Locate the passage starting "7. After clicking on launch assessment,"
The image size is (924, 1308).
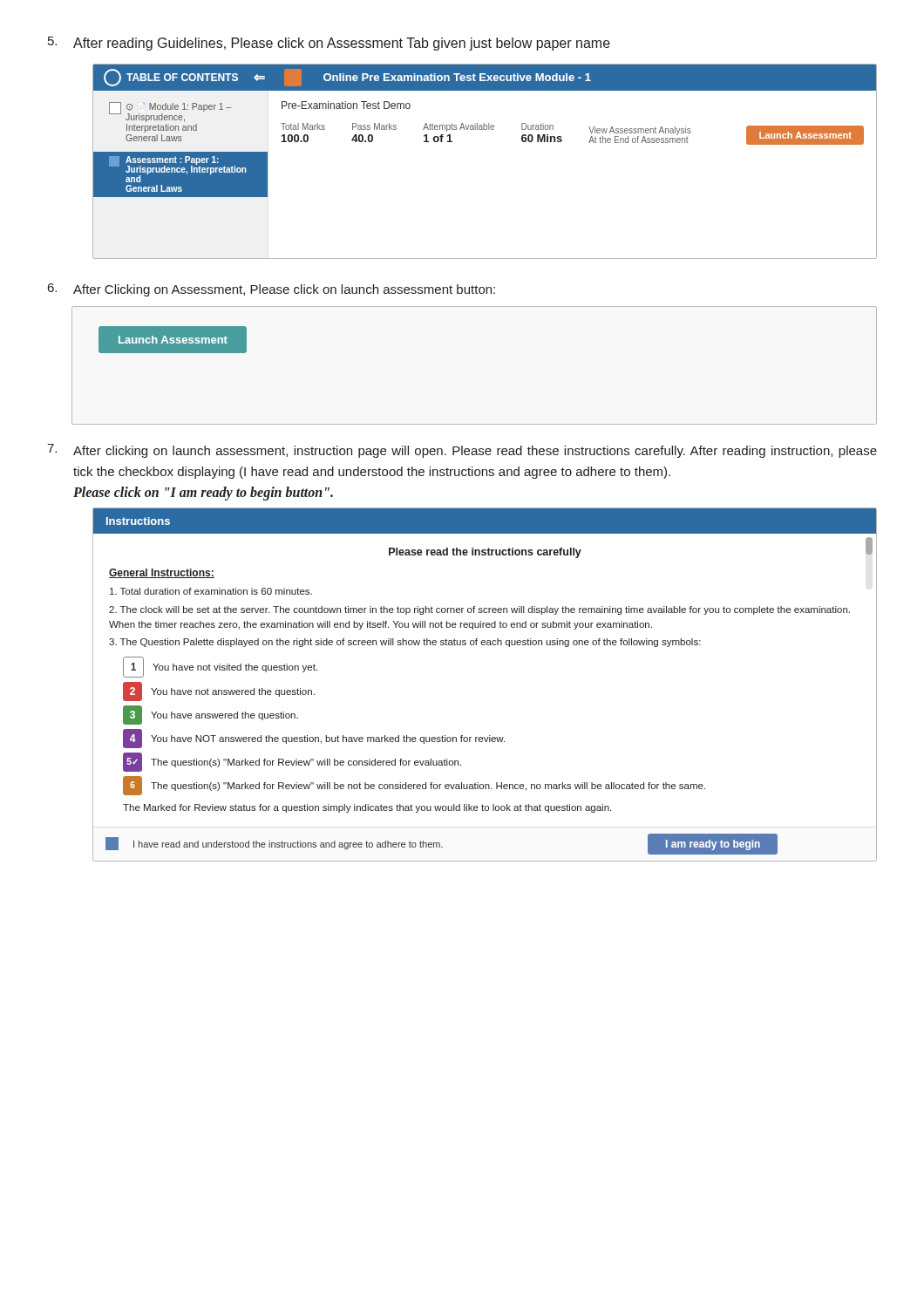click(462, 471)
